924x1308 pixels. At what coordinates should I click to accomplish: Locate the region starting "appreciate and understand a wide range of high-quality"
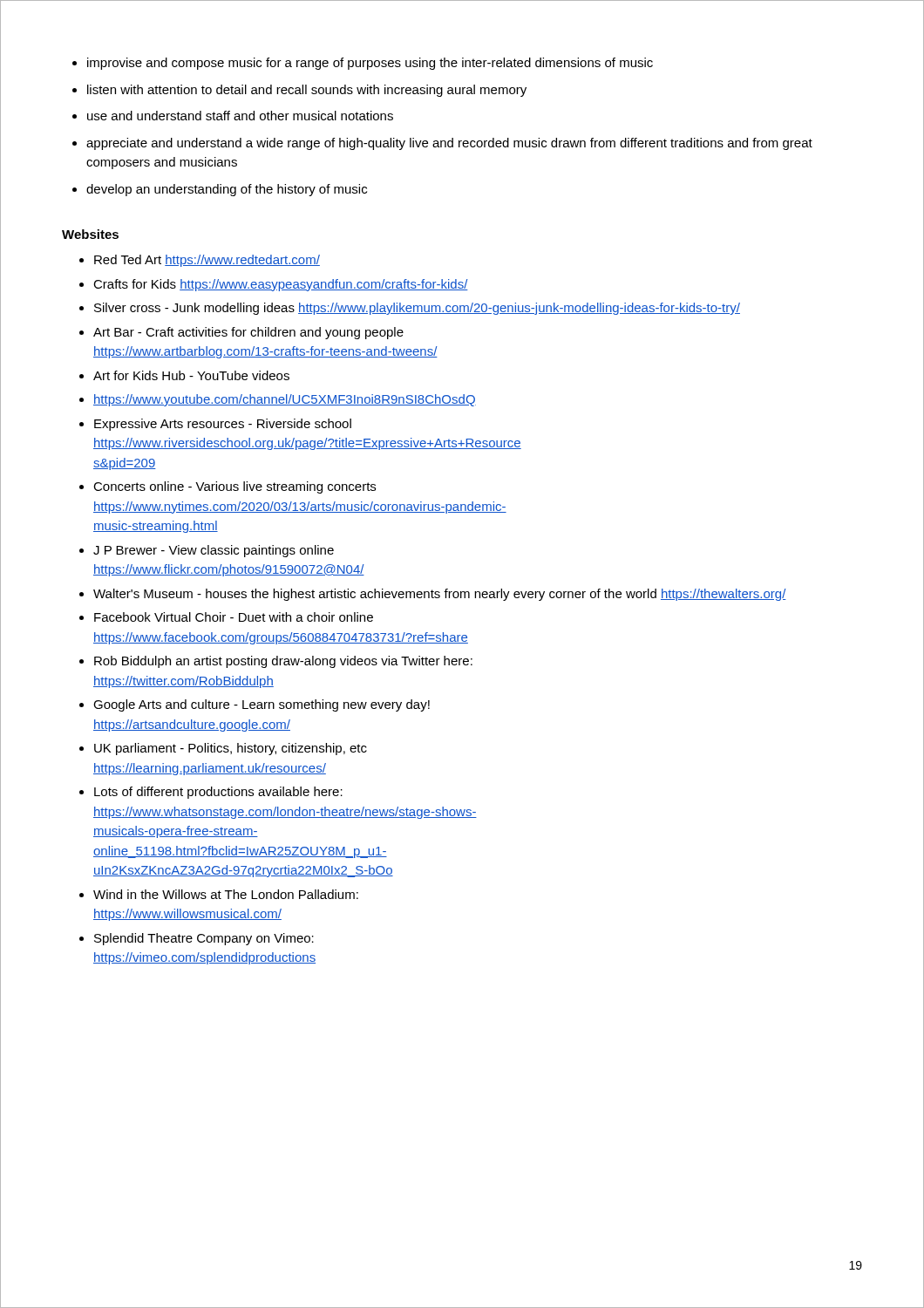coord(449,152)
